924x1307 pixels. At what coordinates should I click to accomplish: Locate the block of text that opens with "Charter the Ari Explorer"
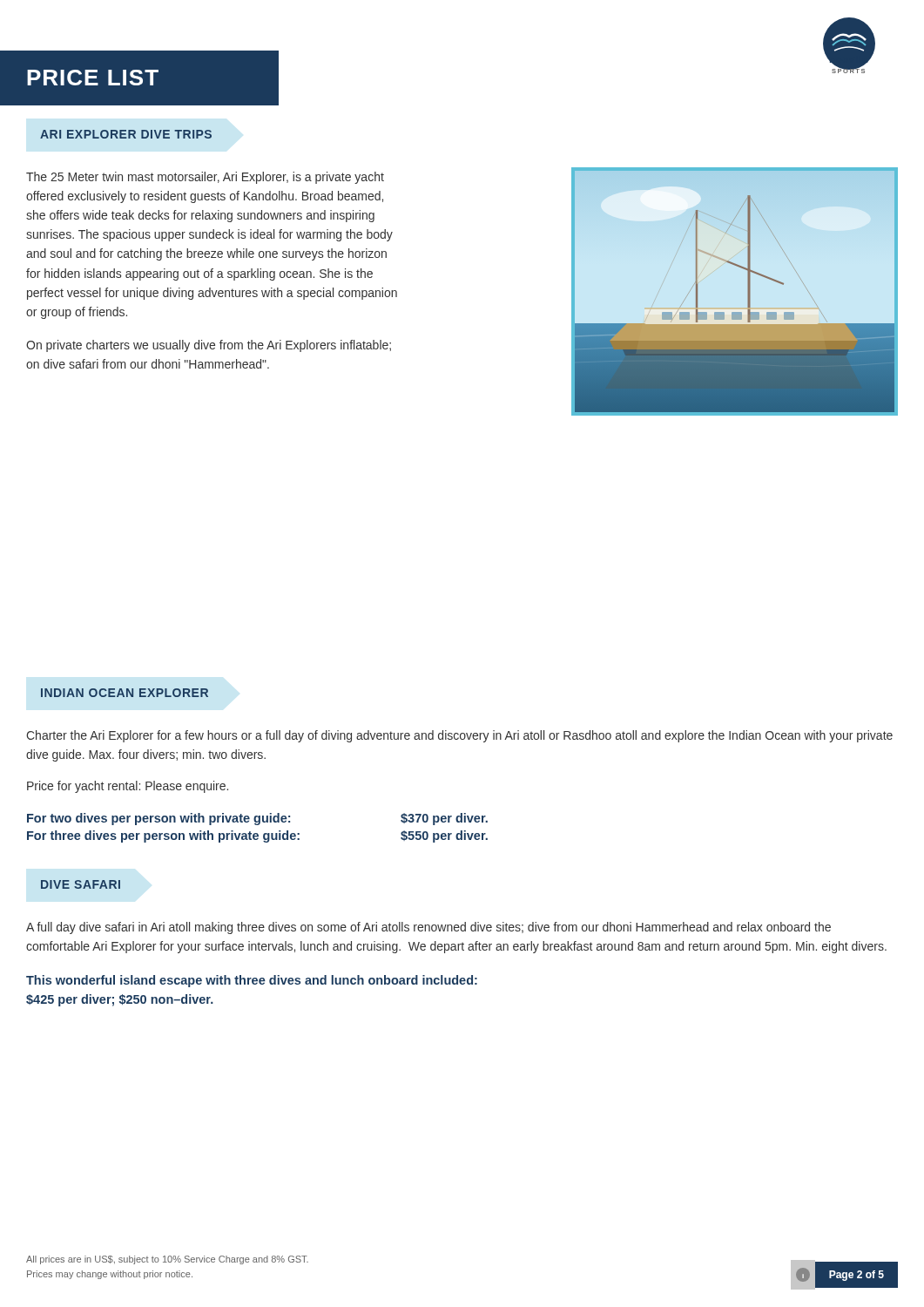point(462,745)
